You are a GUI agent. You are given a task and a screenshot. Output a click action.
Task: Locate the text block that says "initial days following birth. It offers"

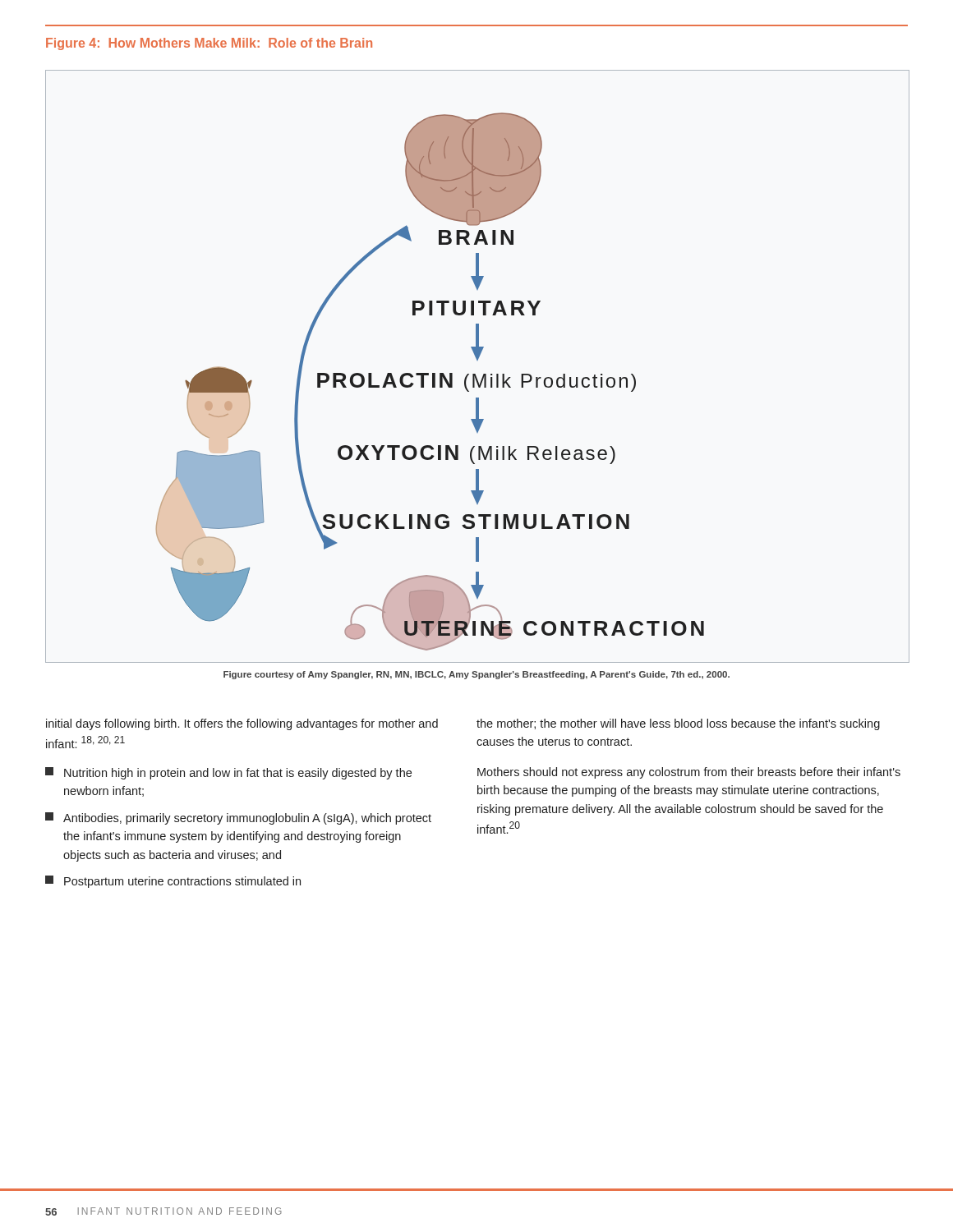(x=242, y=734)
